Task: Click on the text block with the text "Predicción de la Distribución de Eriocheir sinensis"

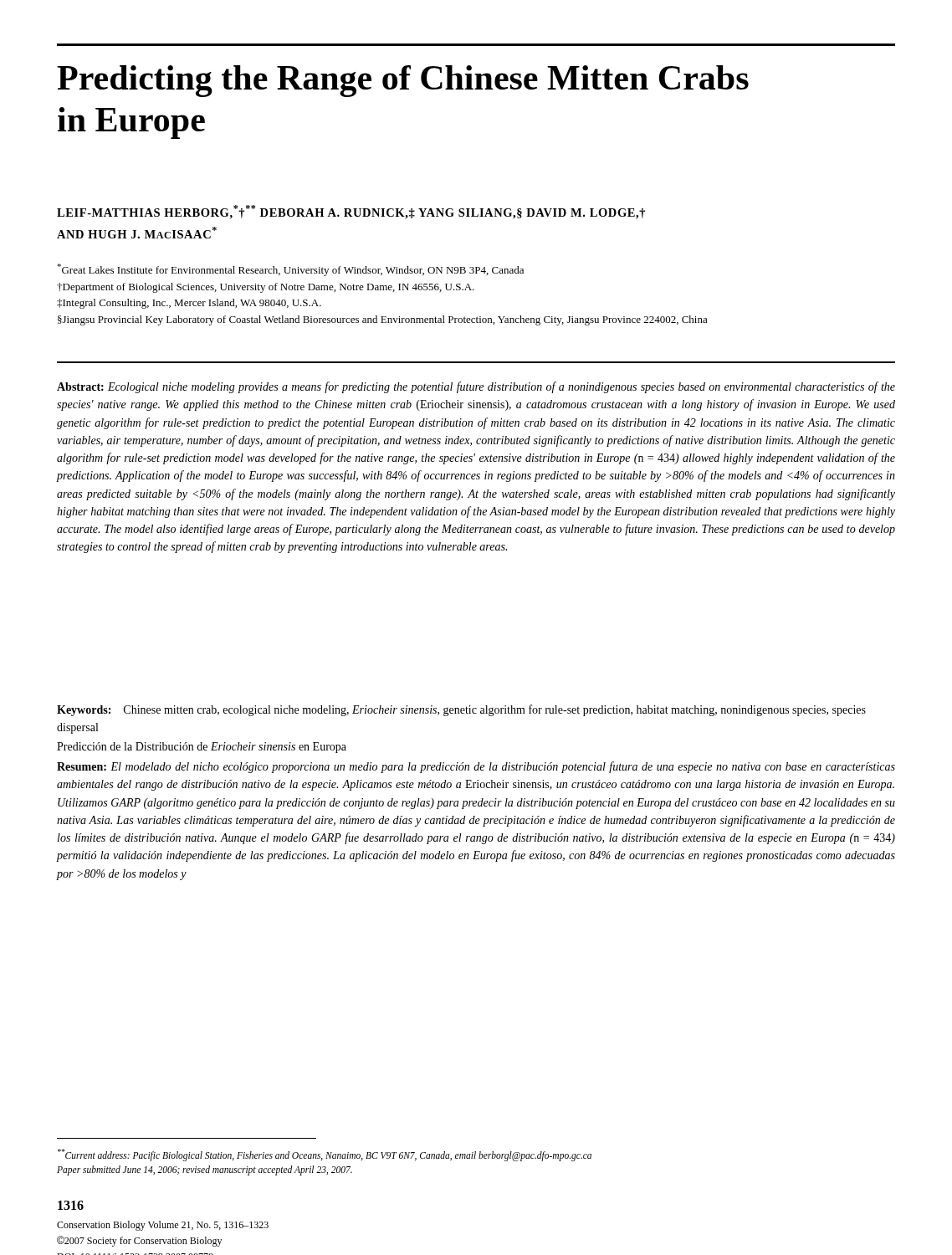Action: point(202,747)
